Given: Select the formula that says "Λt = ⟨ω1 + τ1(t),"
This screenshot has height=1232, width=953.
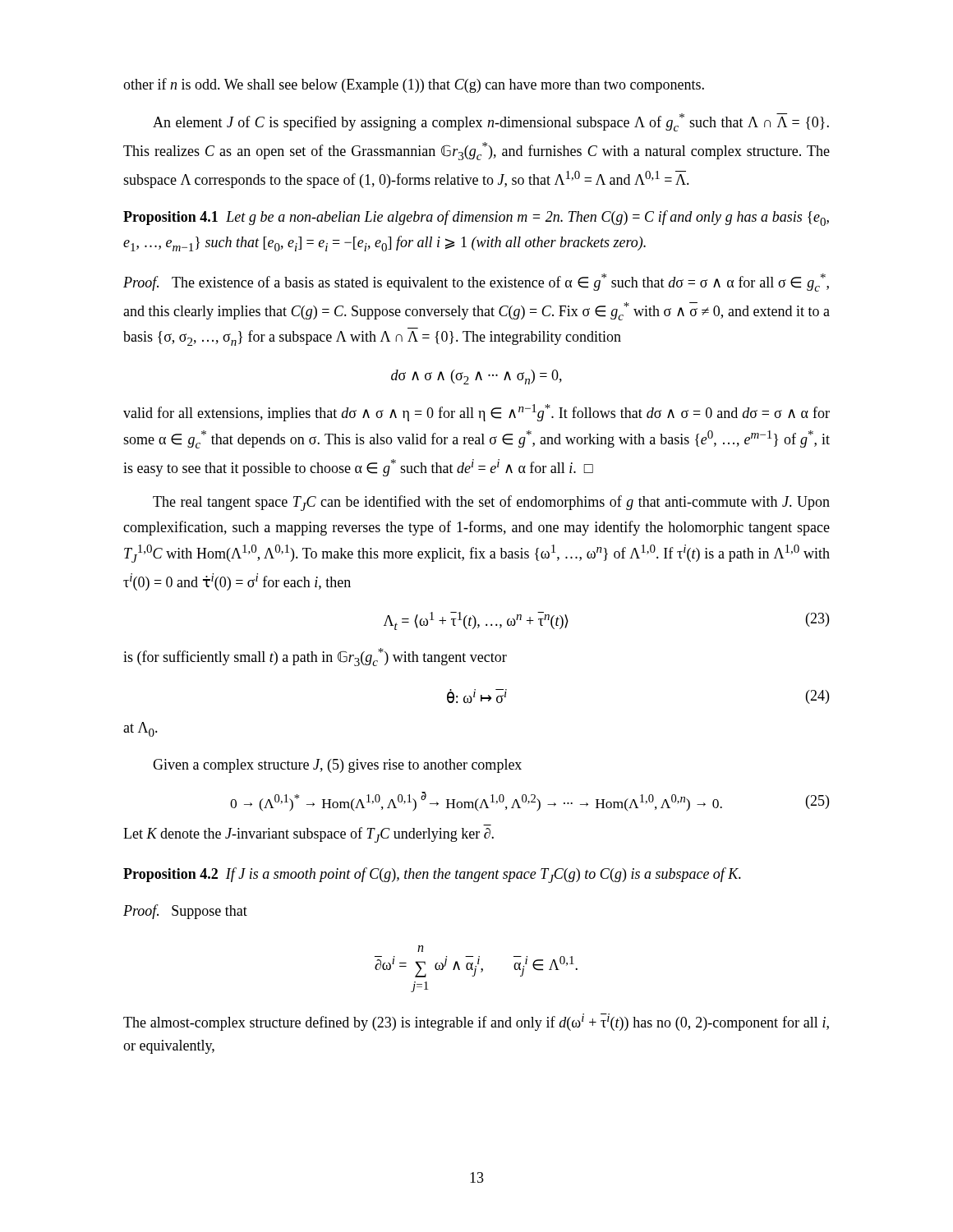Looking at the screenshot, I should 432,620.
